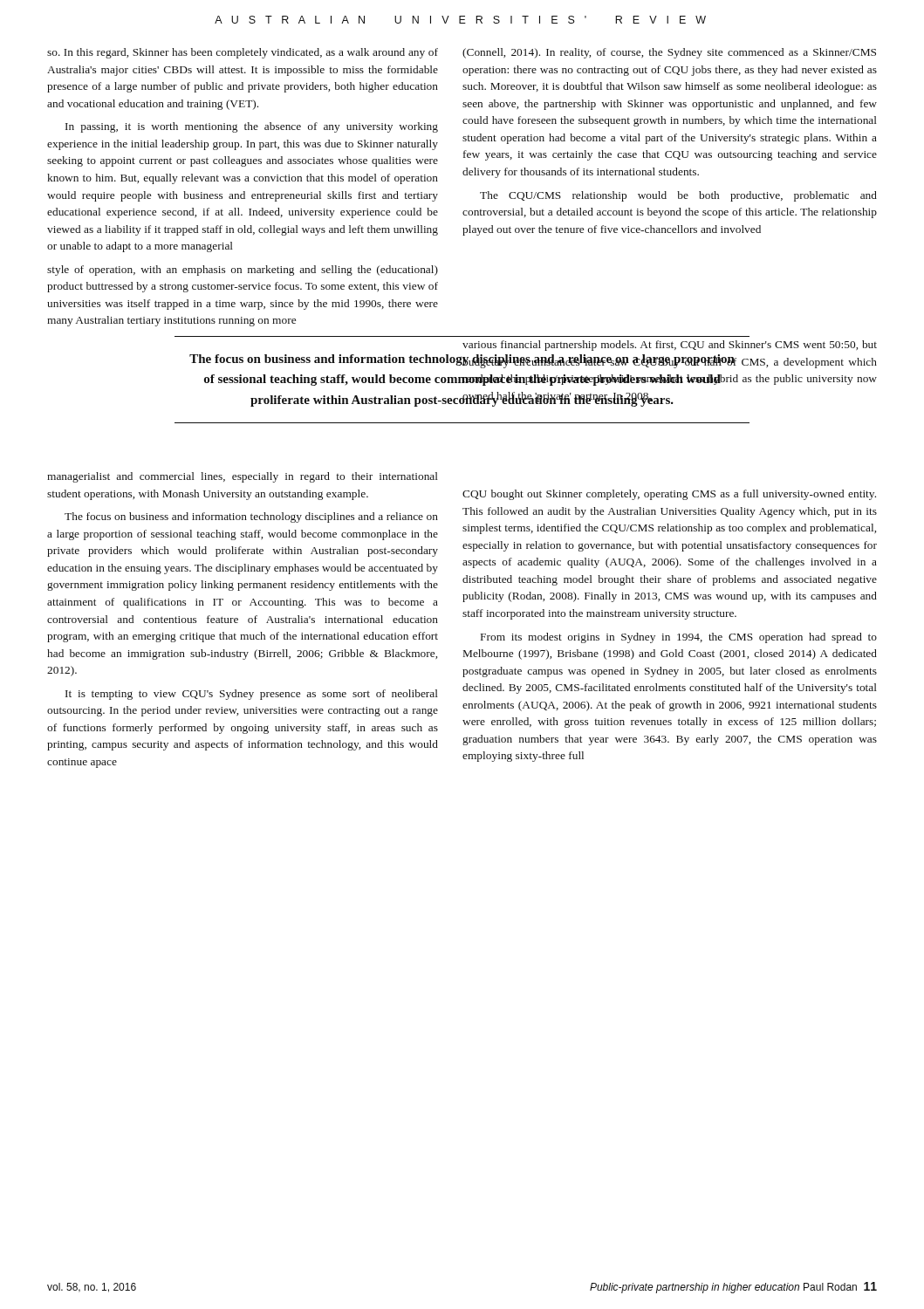Select the text block with the text "various financial partnership"
The width and height of the screenshot is (924, 1309).
point(670,370)
